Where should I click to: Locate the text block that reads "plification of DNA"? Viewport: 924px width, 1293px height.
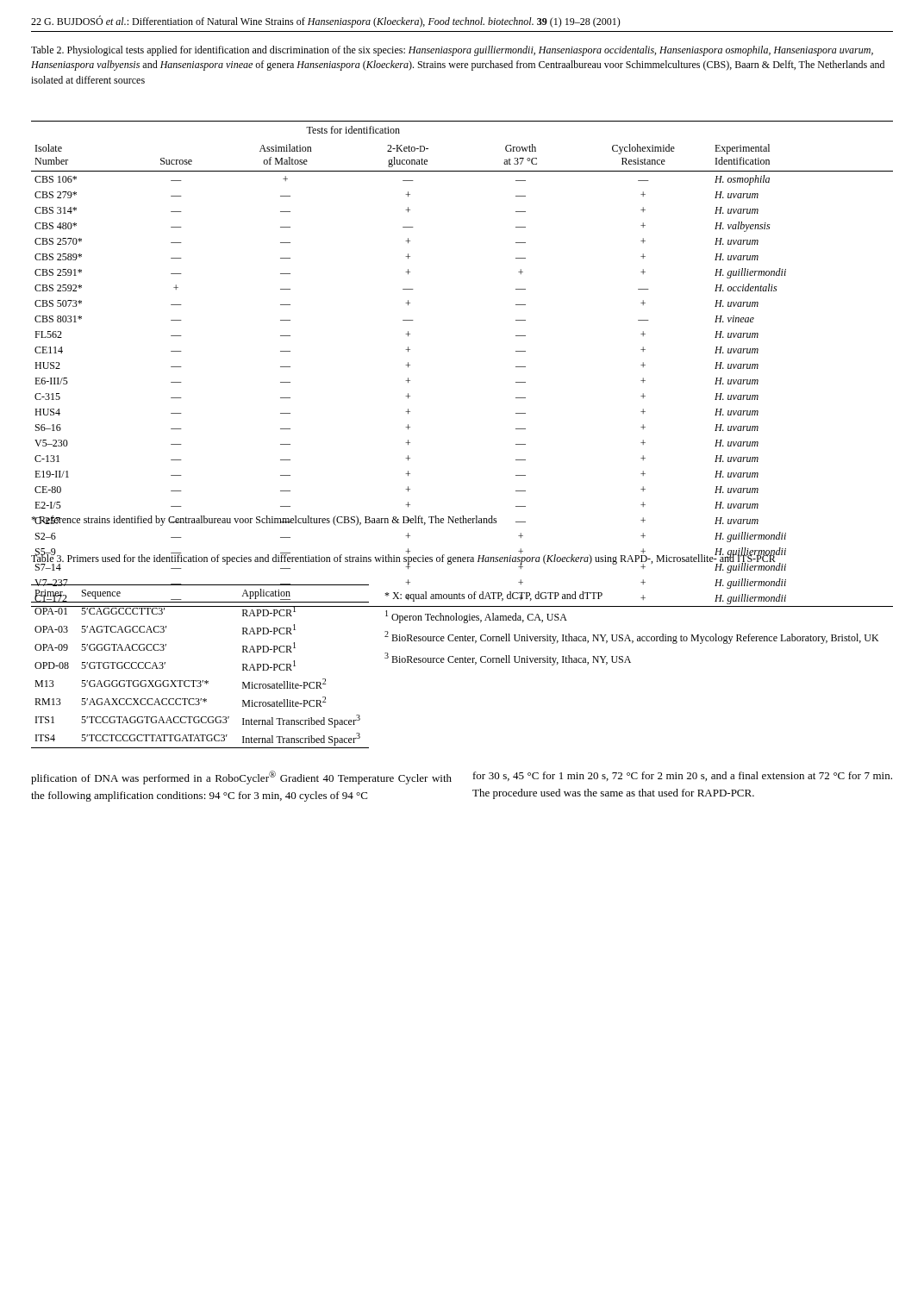click(x=241, y=785)
